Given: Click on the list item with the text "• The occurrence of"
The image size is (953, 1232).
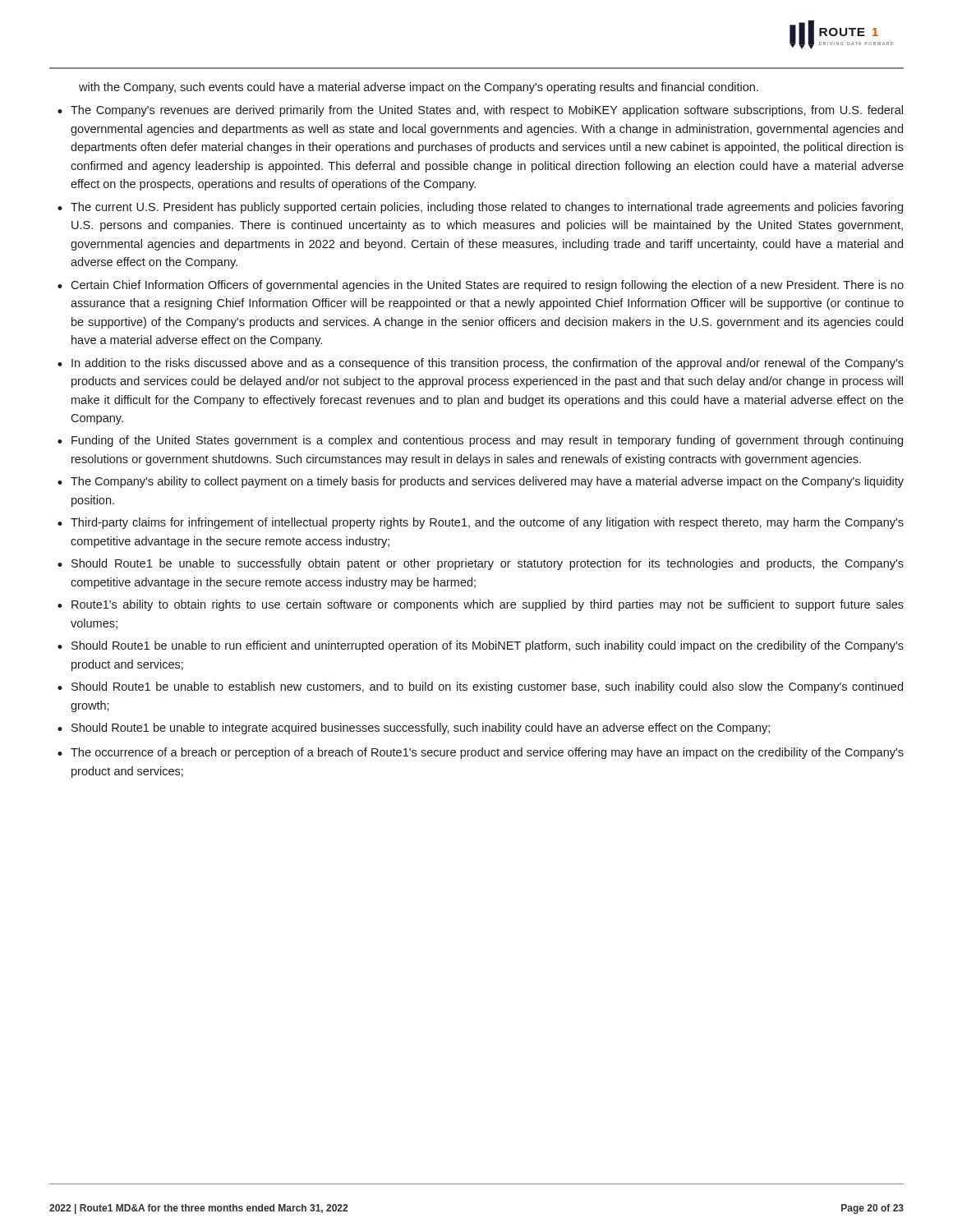Looking at the screenshot, I should [x=476, y=762].
